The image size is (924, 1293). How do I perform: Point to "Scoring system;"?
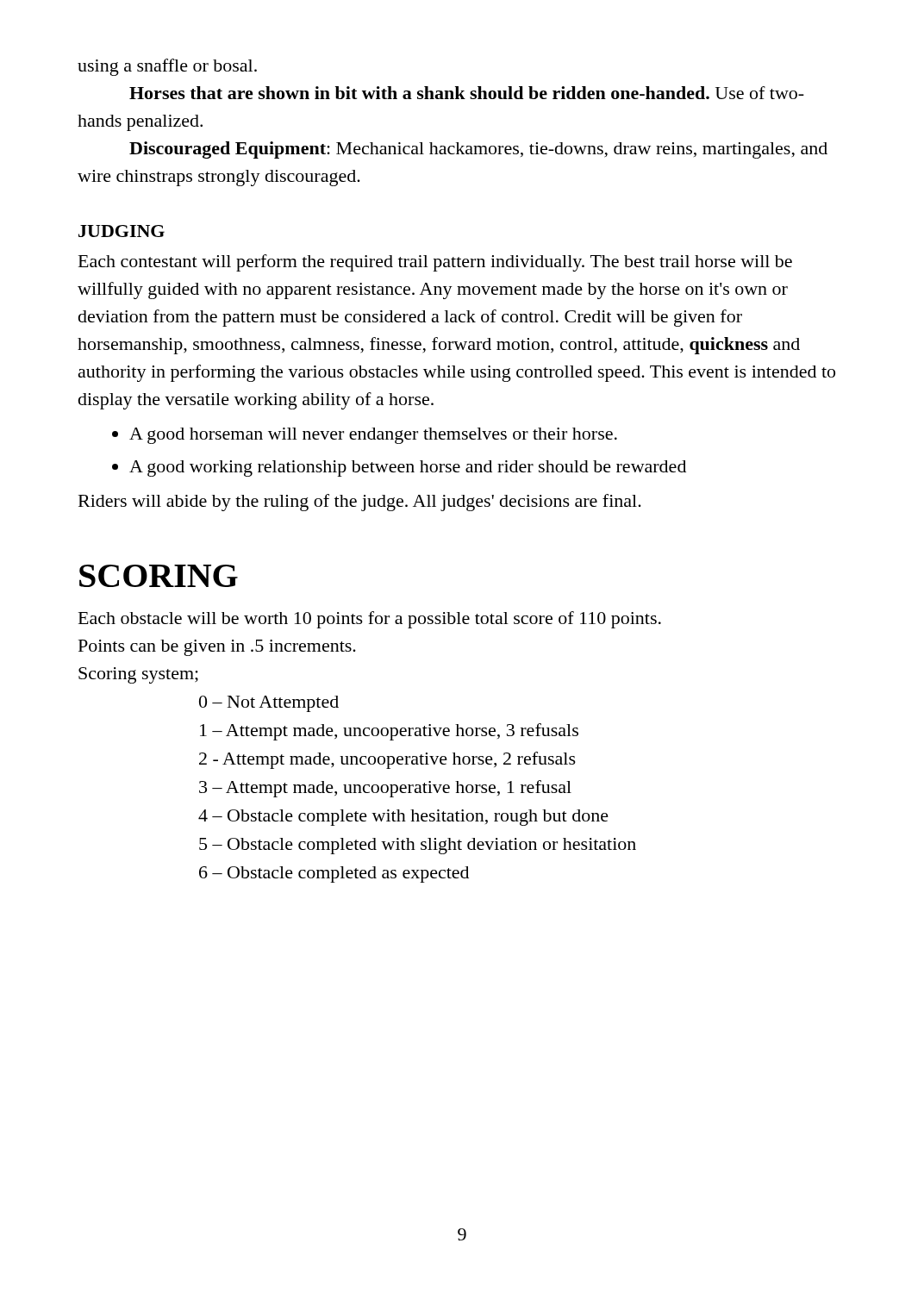(x=138, y=675)
